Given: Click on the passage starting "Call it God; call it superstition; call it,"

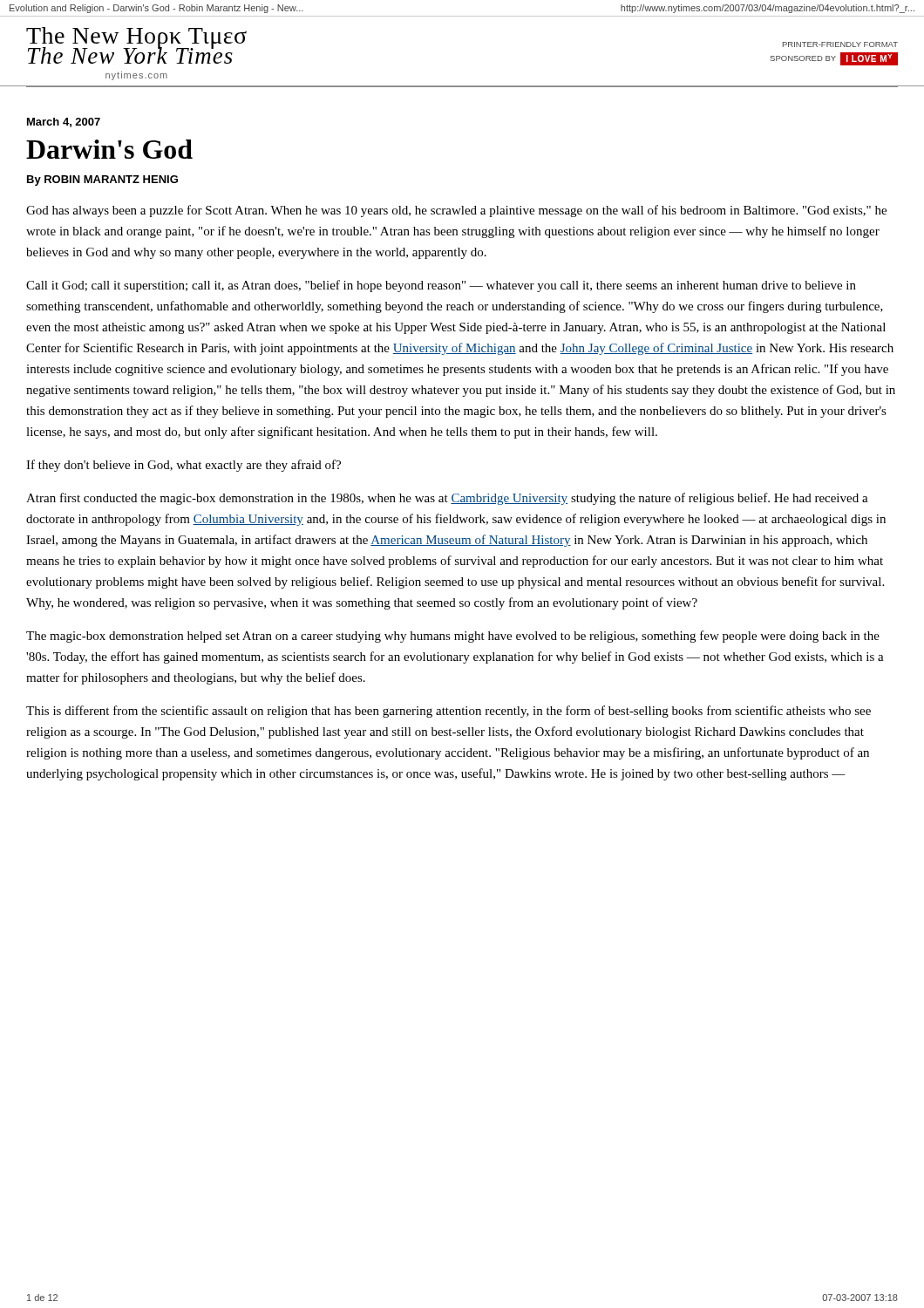Looking at the screenshot, I should (x=461, y=358).
